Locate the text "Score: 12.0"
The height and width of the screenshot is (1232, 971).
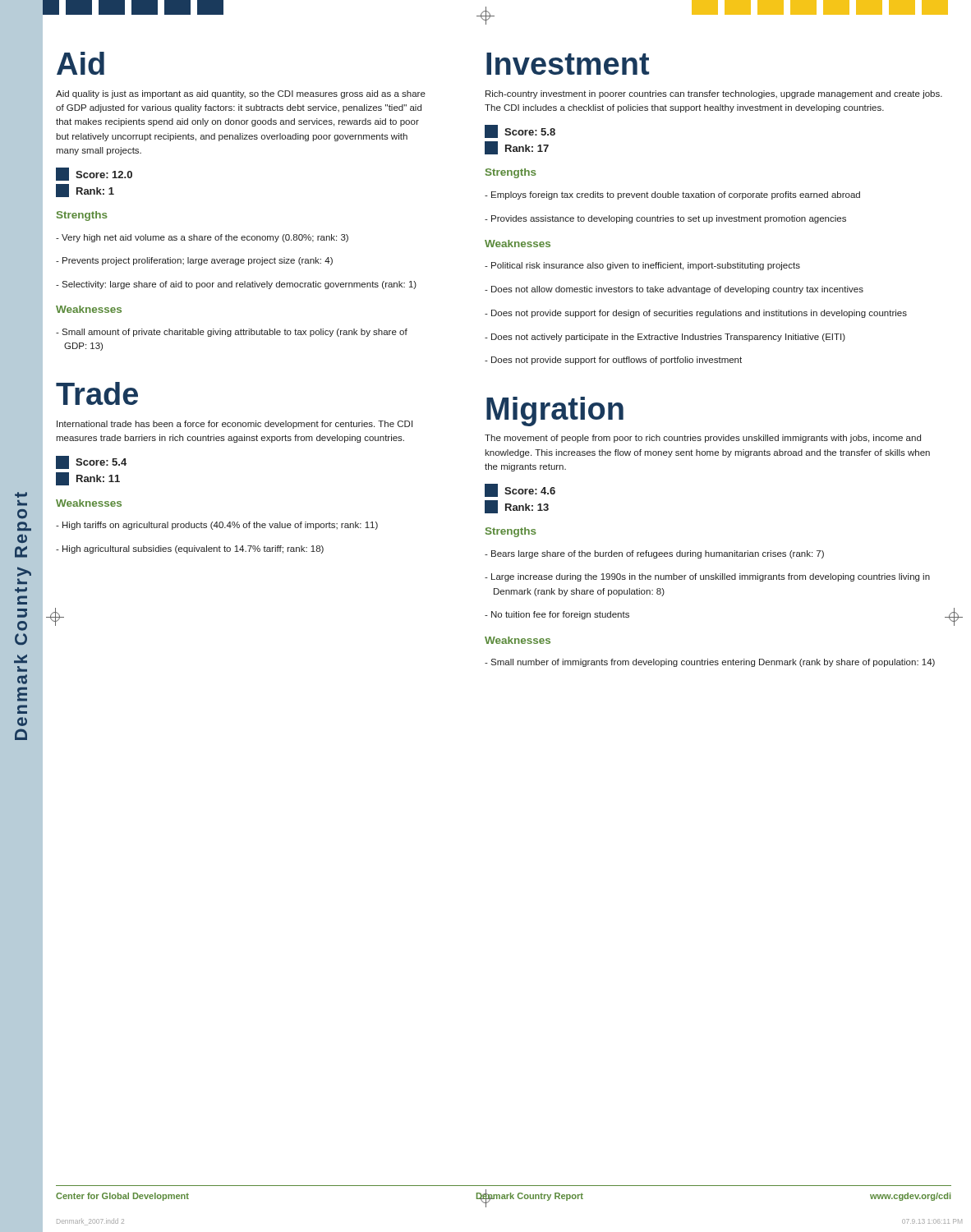94,174
